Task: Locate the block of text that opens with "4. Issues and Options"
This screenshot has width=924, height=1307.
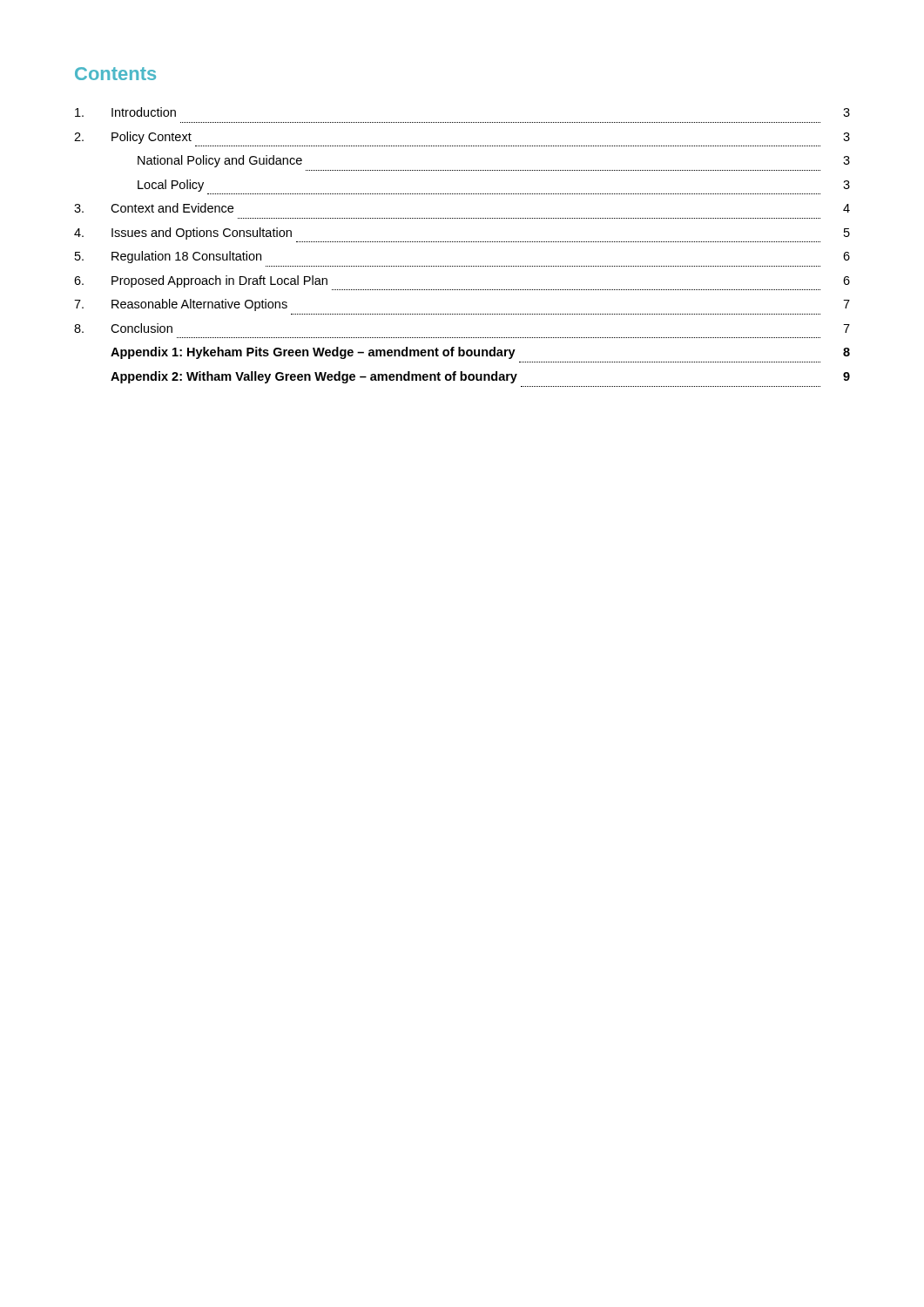Action: (462, 233)
